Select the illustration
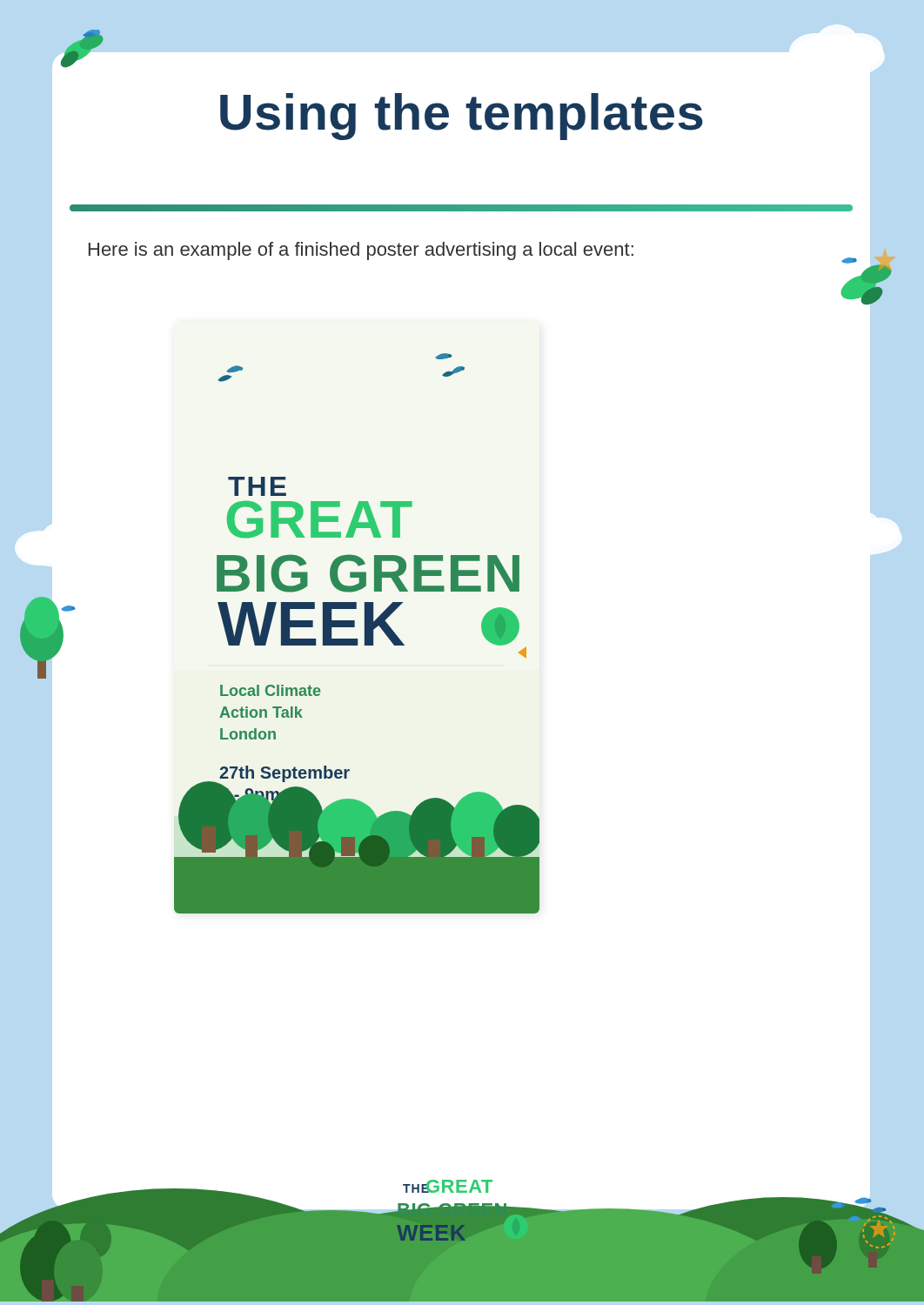Viewport: 924px width, 1305px height. [x=357, y=618]
